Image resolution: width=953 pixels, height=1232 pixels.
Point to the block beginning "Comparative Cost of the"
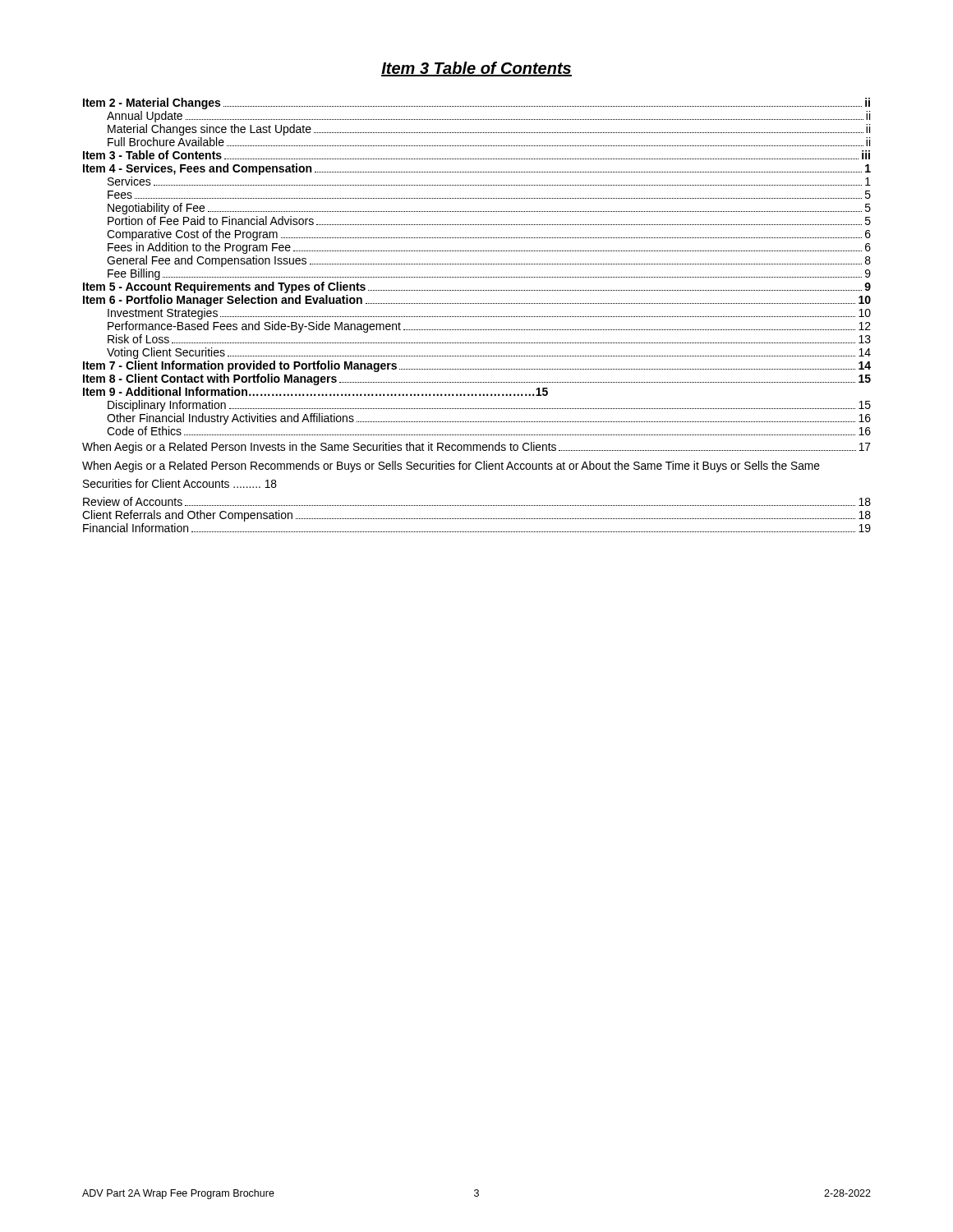pos(489,234)
